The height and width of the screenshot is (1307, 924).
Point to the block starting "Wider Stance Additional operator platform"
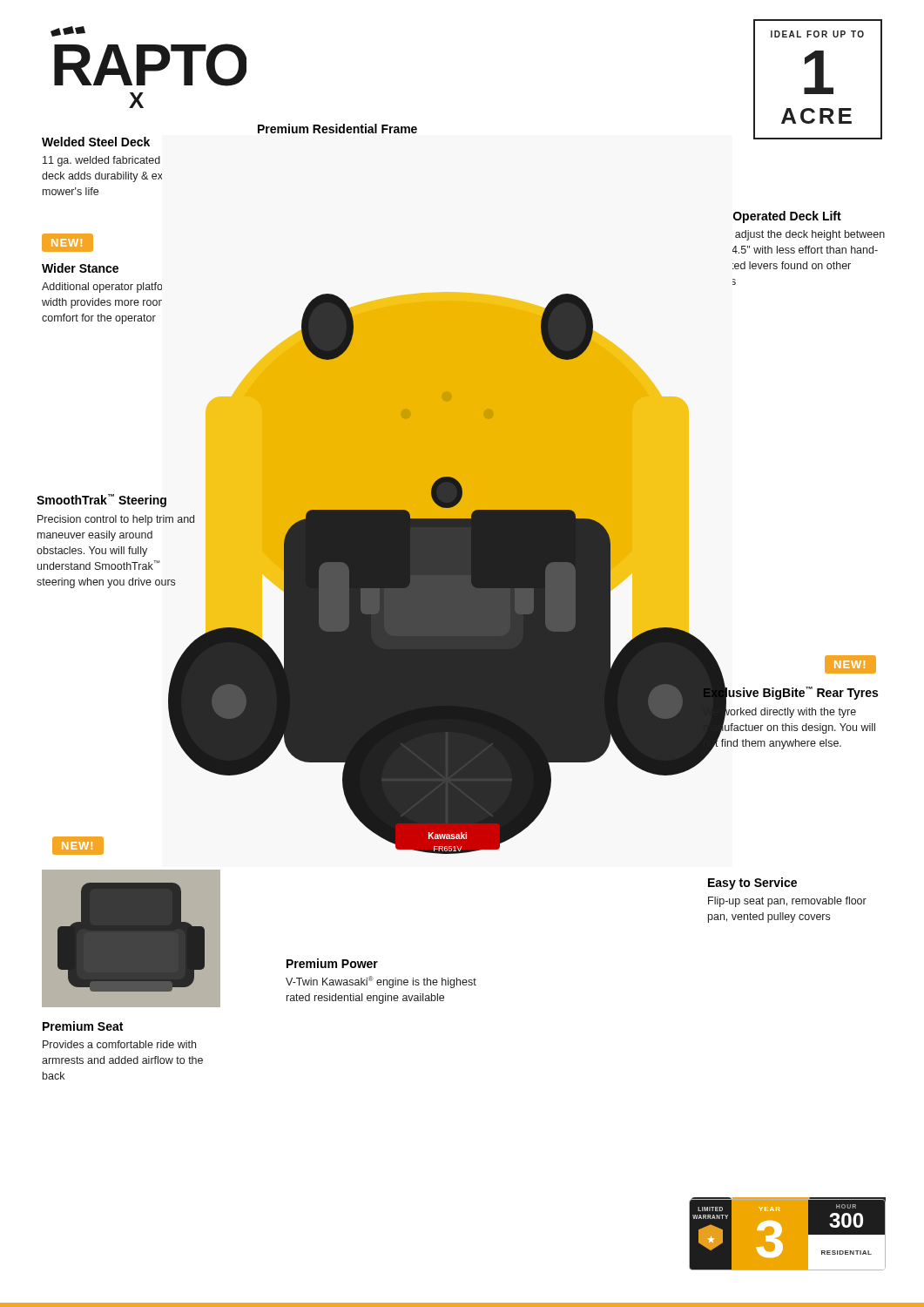tap(122, 294)
